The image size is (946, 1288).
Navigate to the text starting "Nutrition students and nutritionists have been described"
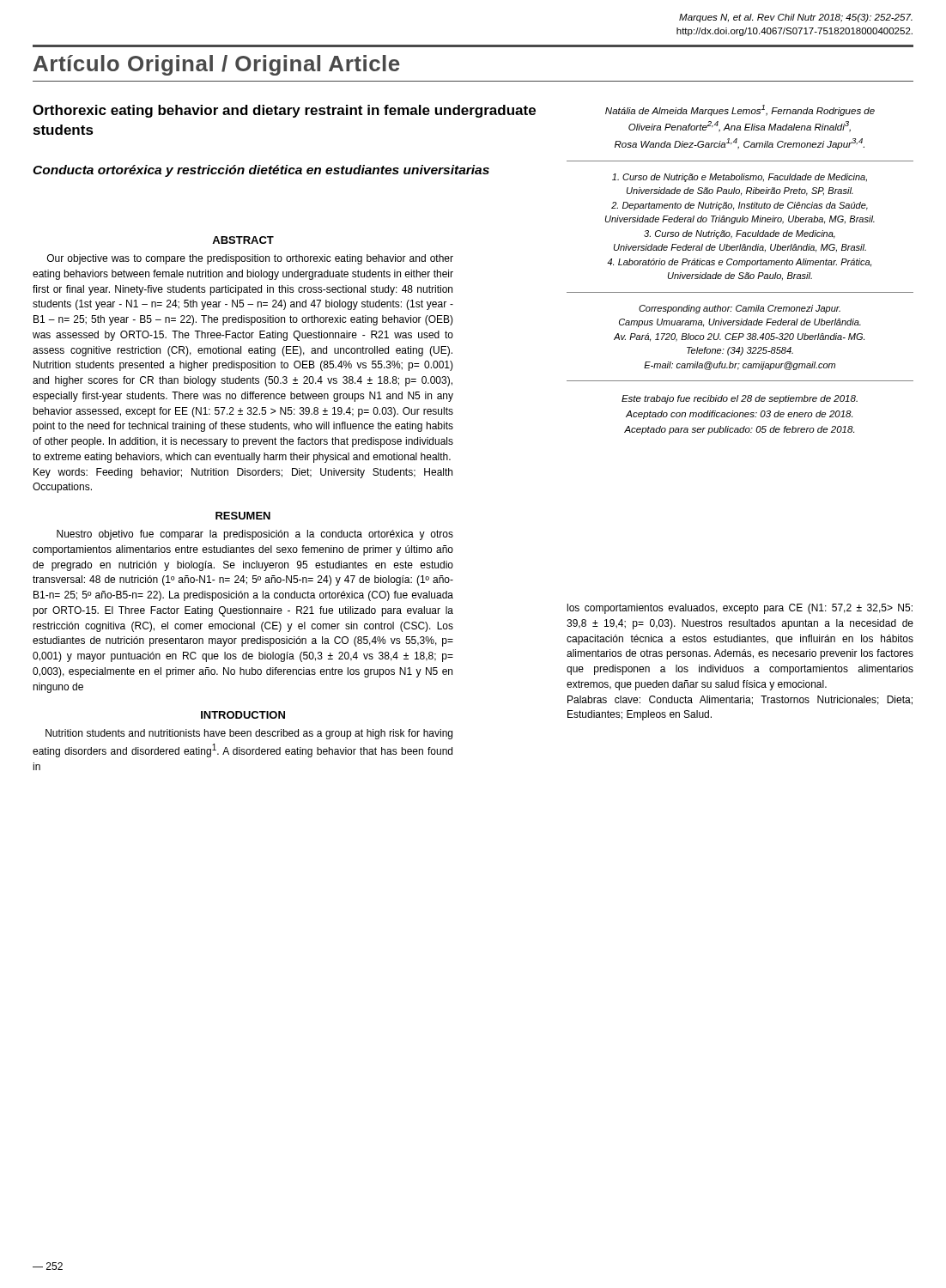243,750
